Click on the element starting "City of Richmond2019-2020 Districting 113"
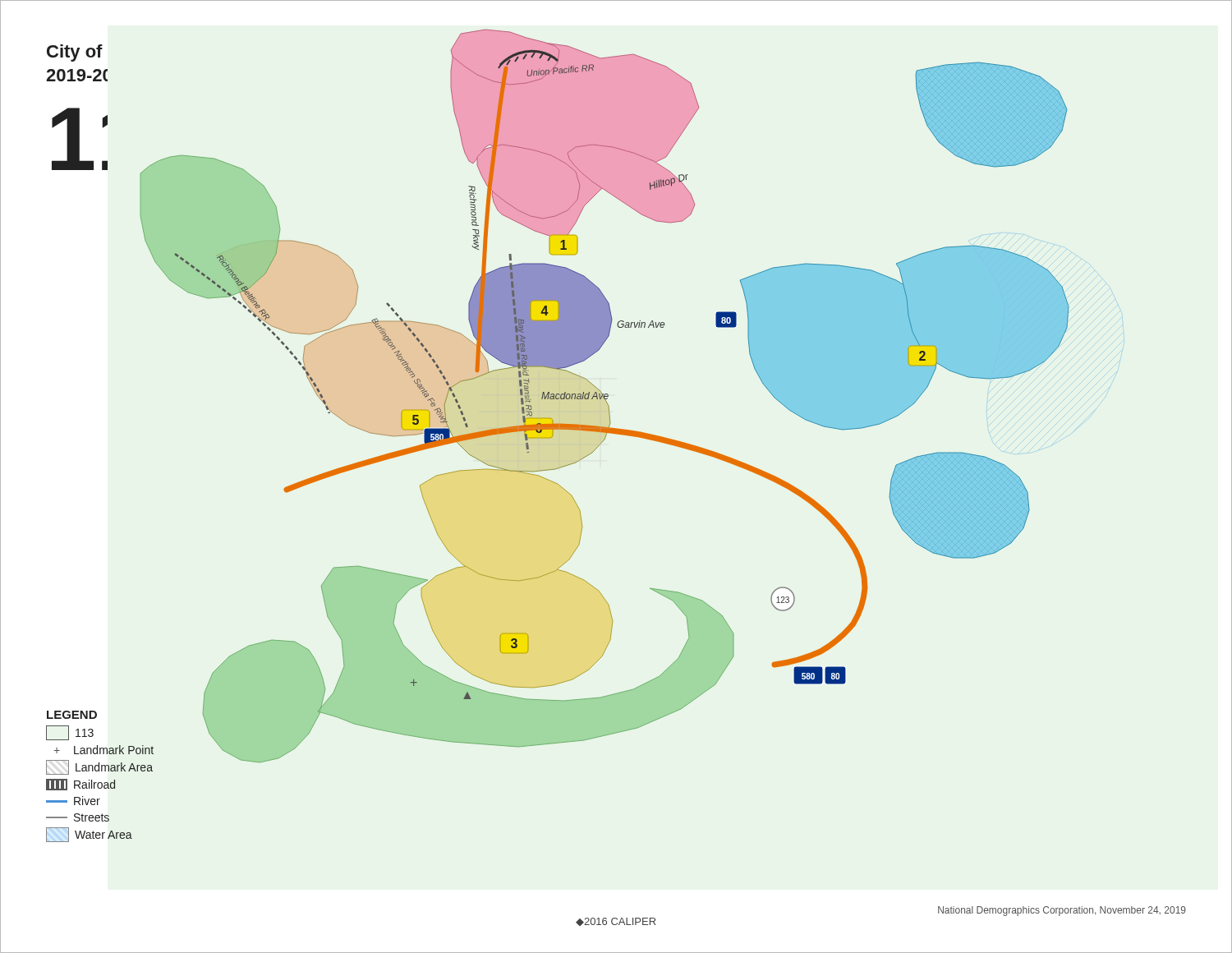The width and height of the screenshot is (1232, 953). coord(75,53)
